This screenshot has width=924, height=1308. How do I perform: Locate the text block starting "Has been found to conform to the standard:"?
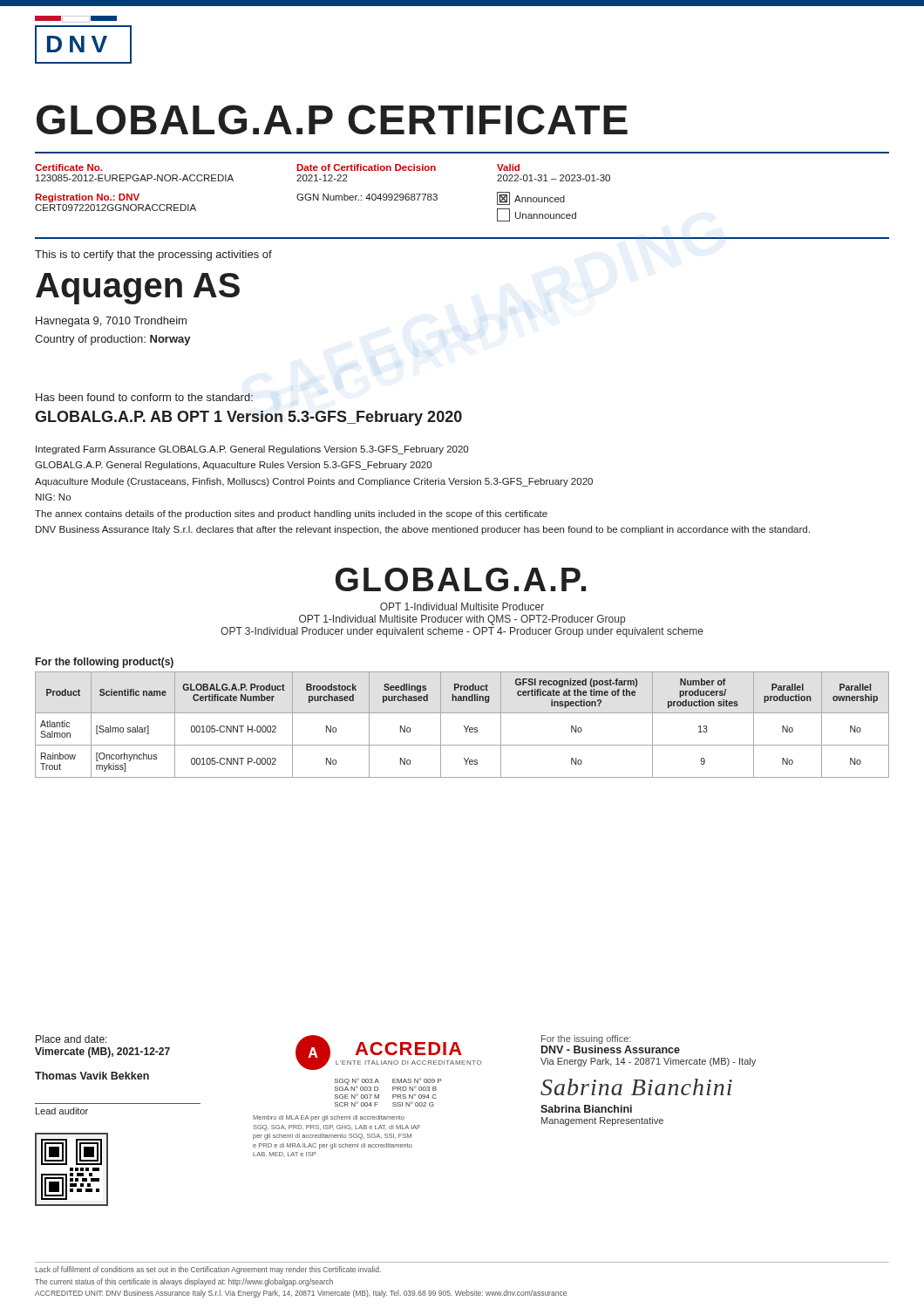click(x=144, y=397)
